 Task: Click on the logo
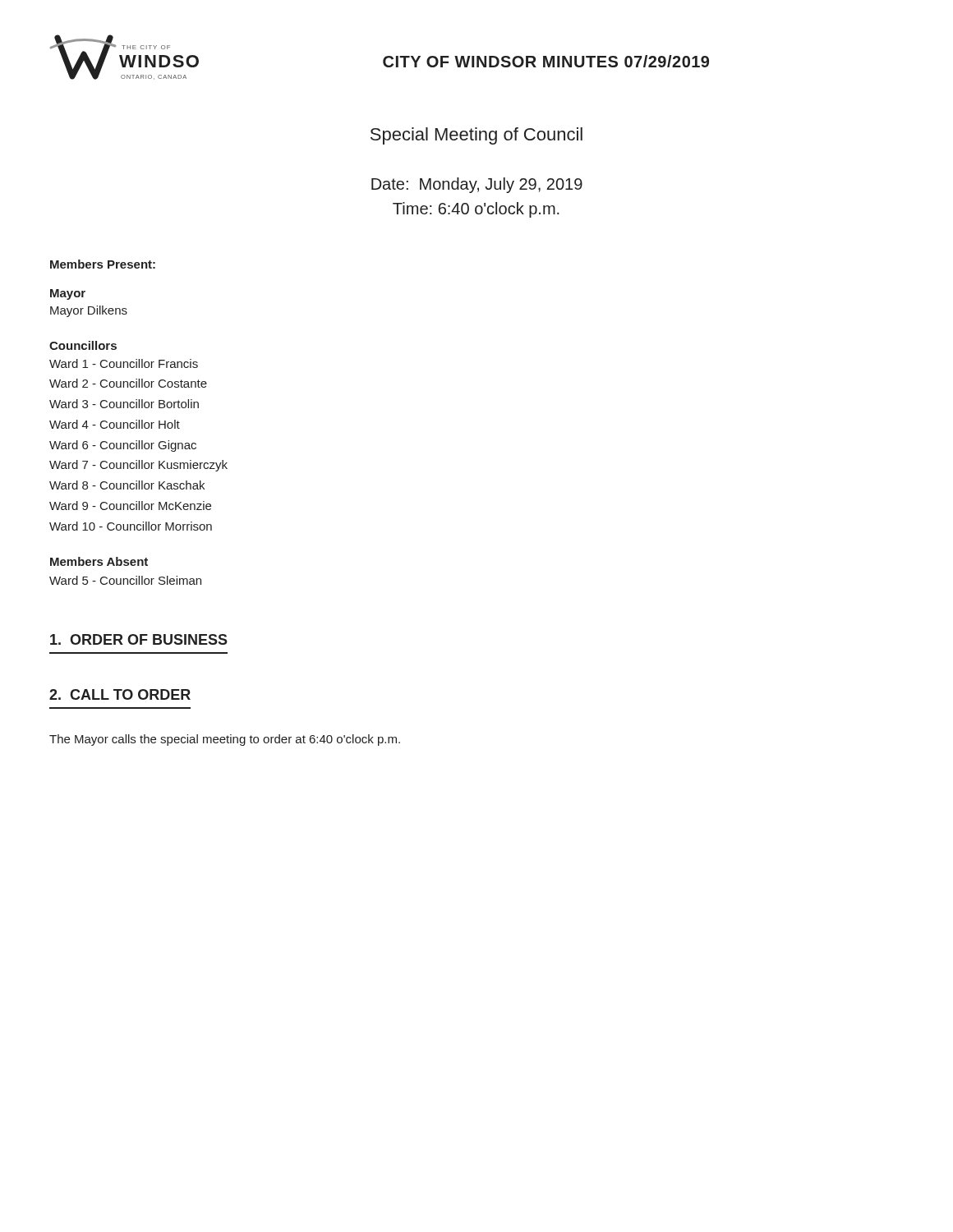click(131, 62)
